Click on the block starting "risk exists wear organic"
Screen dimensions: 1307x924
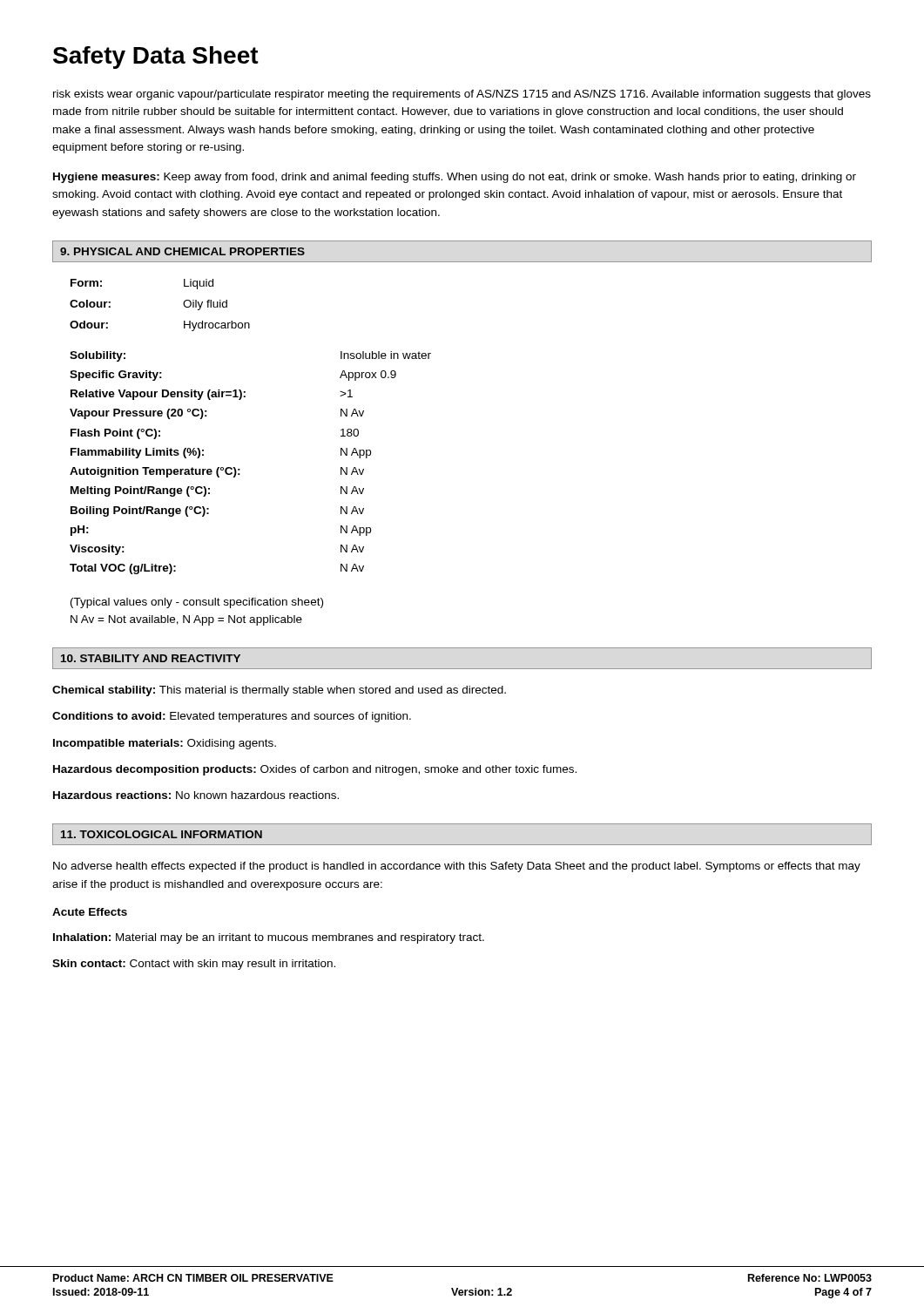tap(462, 120)
